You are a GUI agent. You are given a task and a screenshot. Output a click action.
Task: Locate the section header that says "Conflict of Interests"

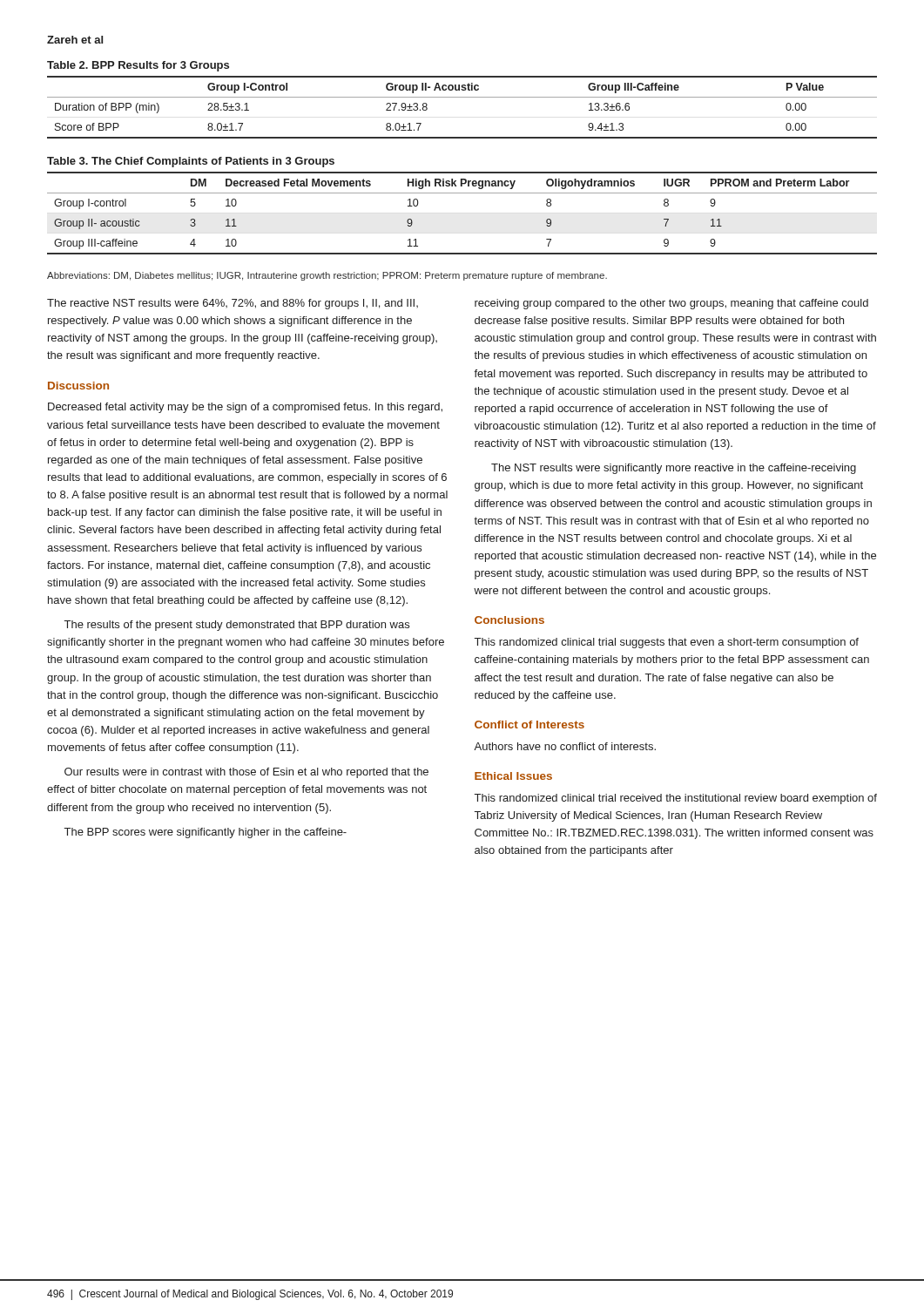(x=529, y=724)
